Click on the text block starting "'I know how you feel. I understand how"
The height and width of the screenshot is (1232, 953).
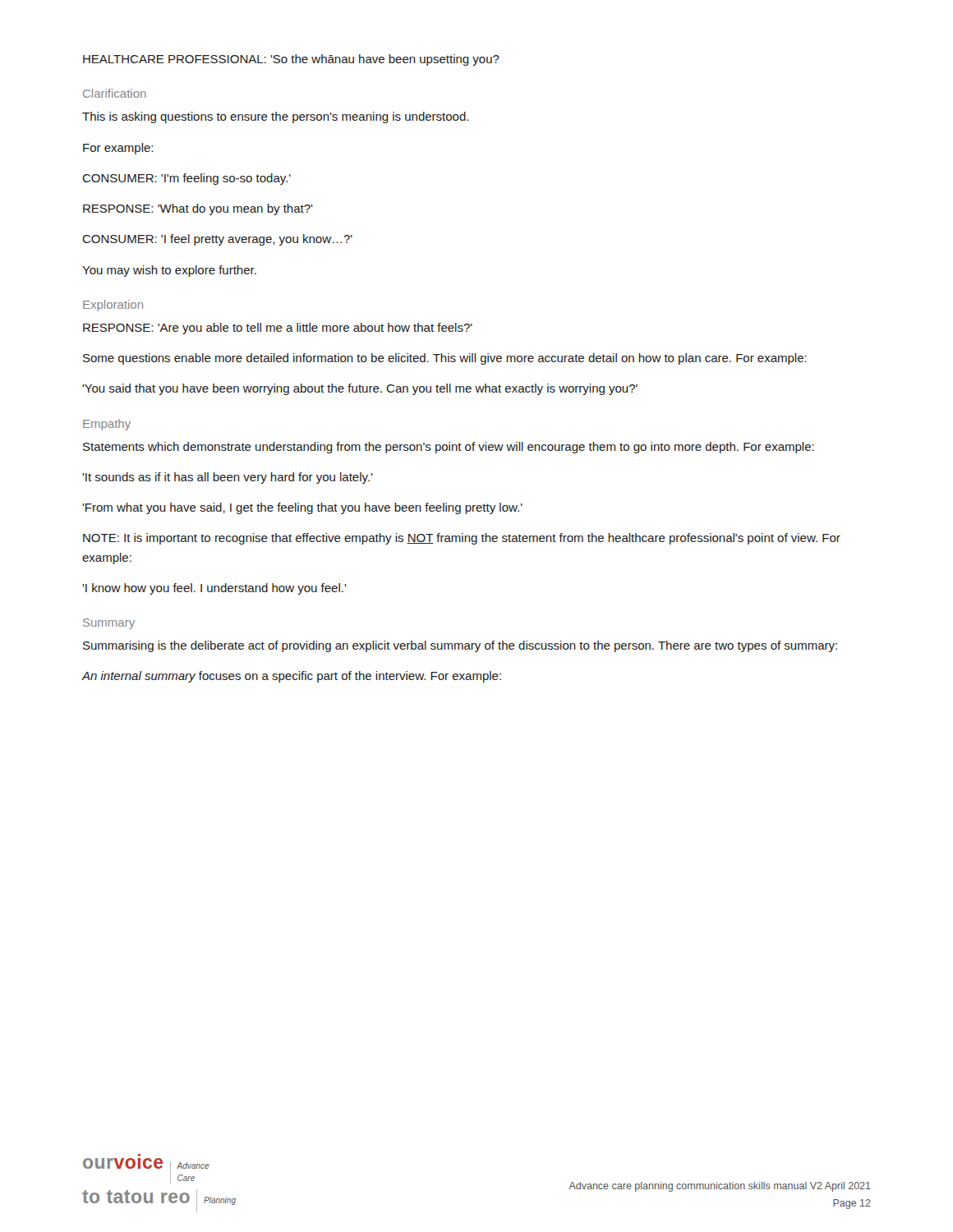click(x=214, y=587)
